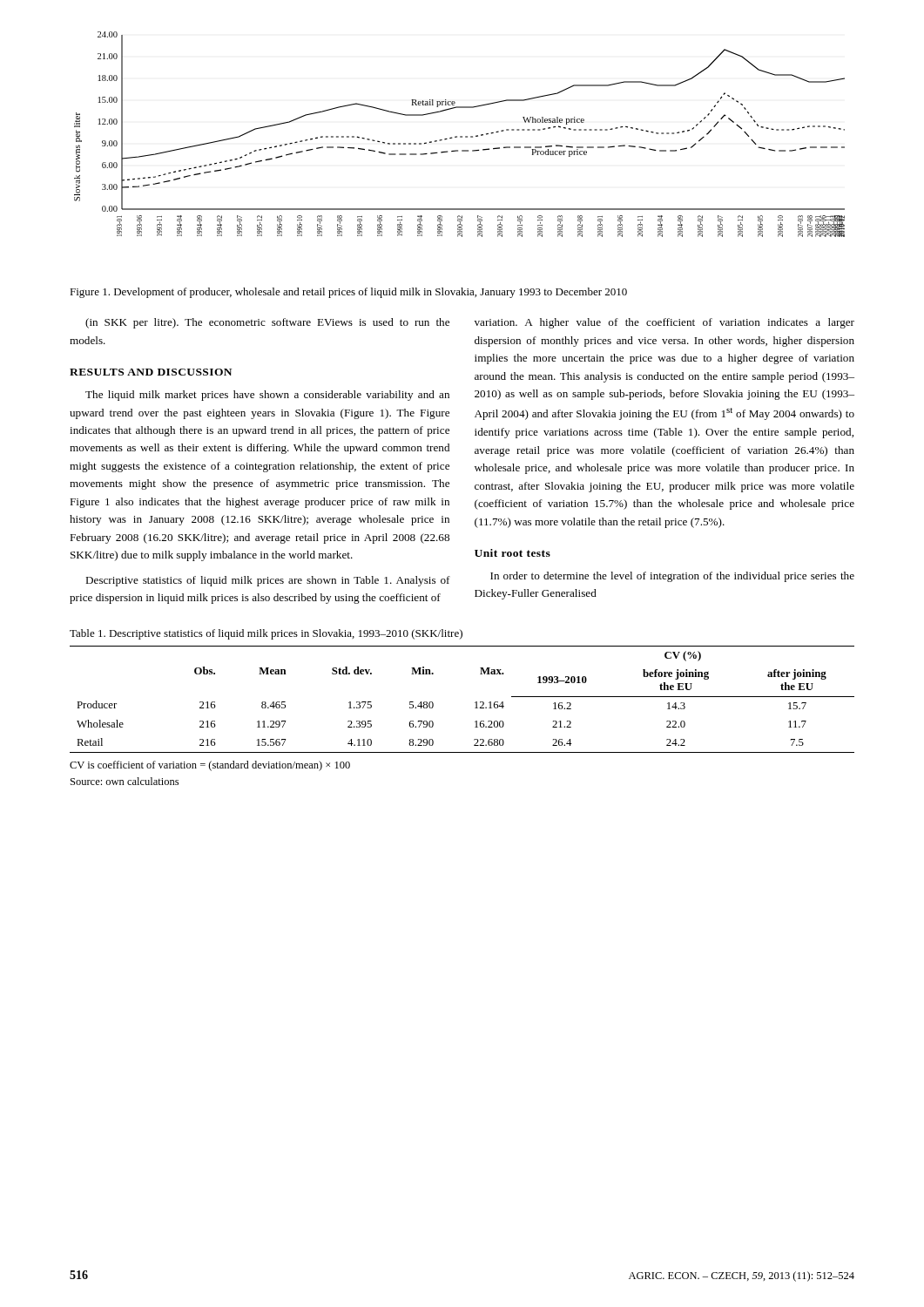Locate the block starting "Table 1. Descriptive statistics of liquid"
Image resolution: width=924 pixels, height=1307 pixels.
[266, 633]
